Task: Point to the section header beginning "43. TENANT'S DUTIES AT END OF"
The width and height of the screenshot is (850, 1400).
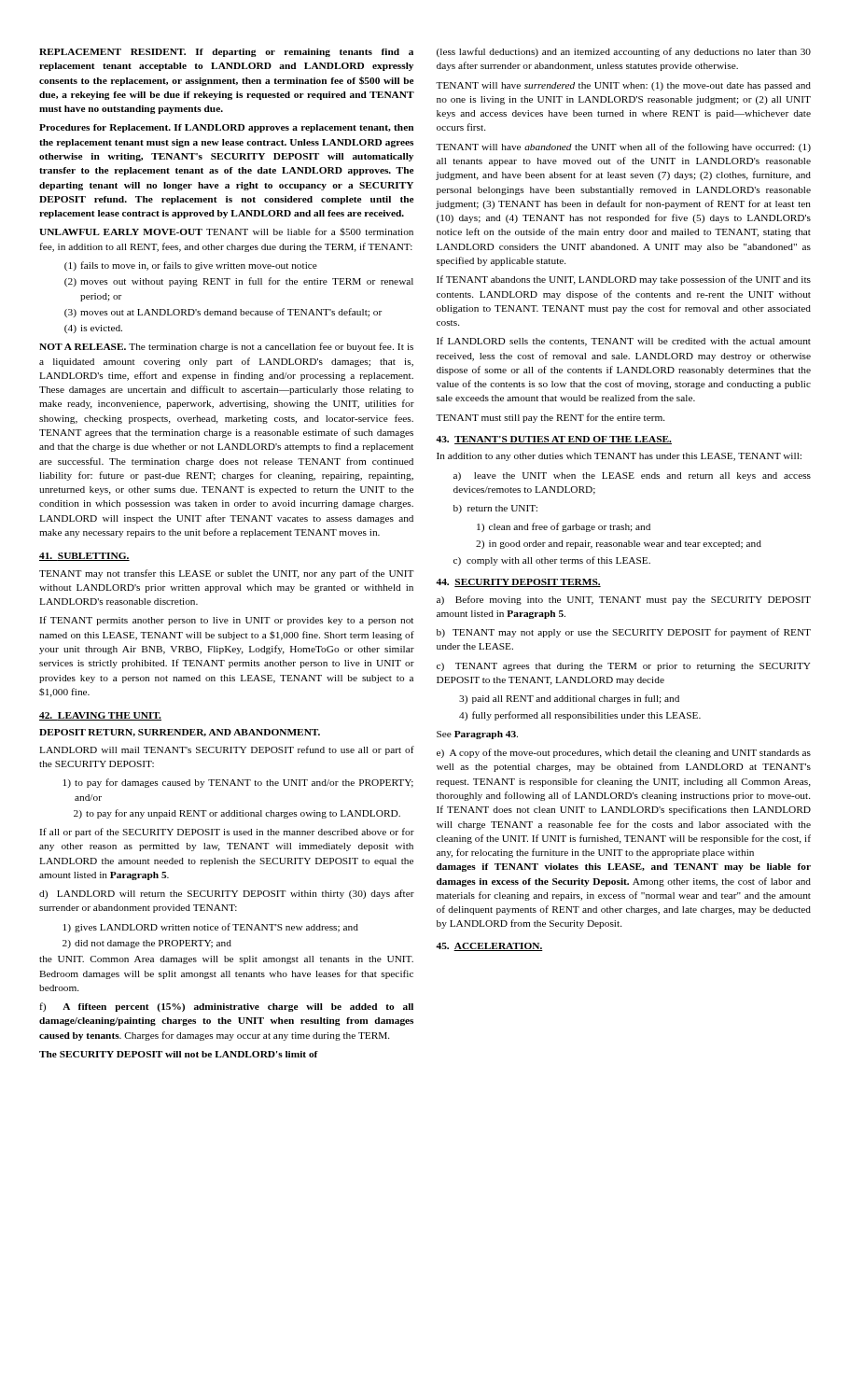Action: coord(554,439)
